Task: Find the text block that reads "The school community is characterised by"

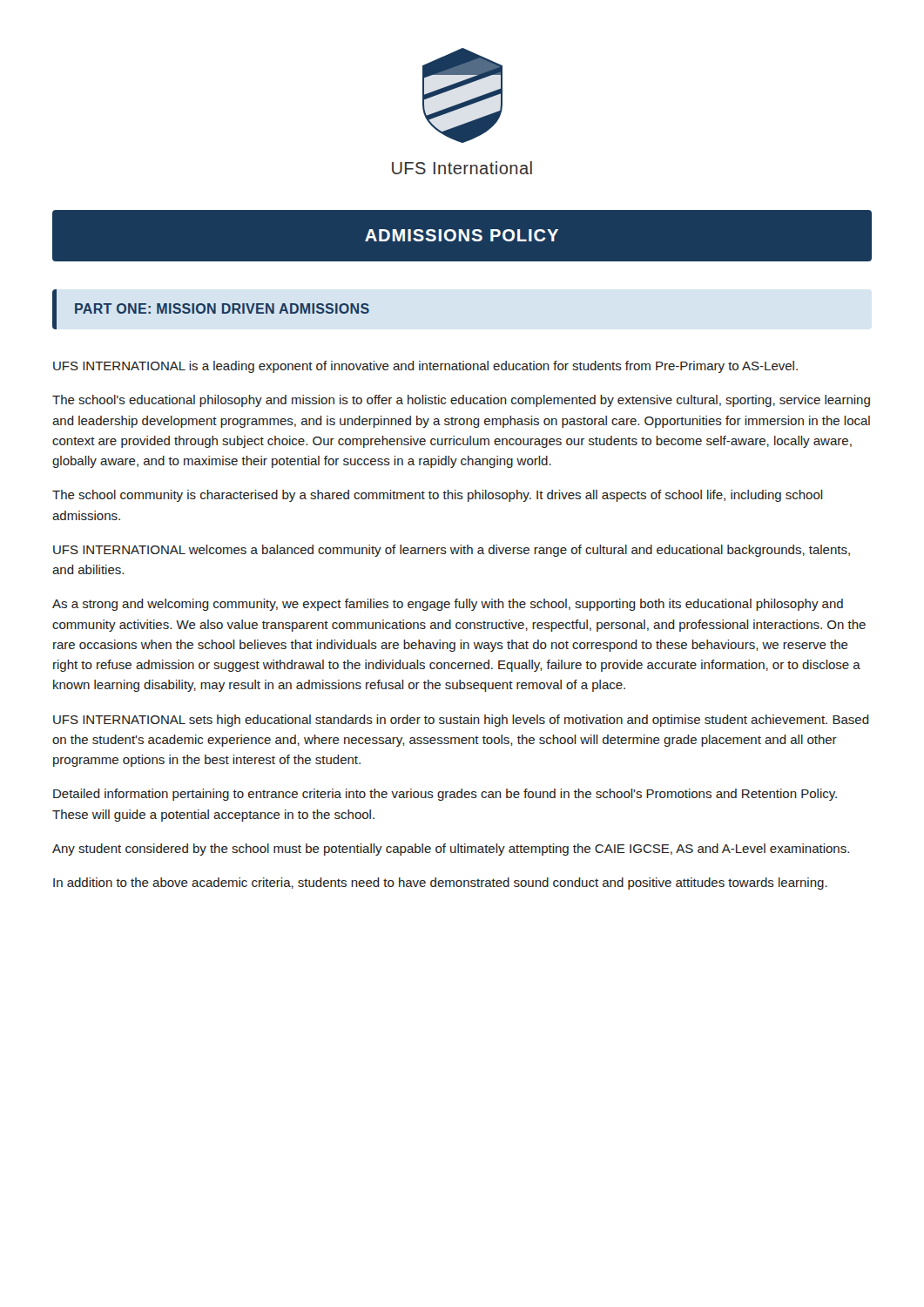Action: coord(438,505)
